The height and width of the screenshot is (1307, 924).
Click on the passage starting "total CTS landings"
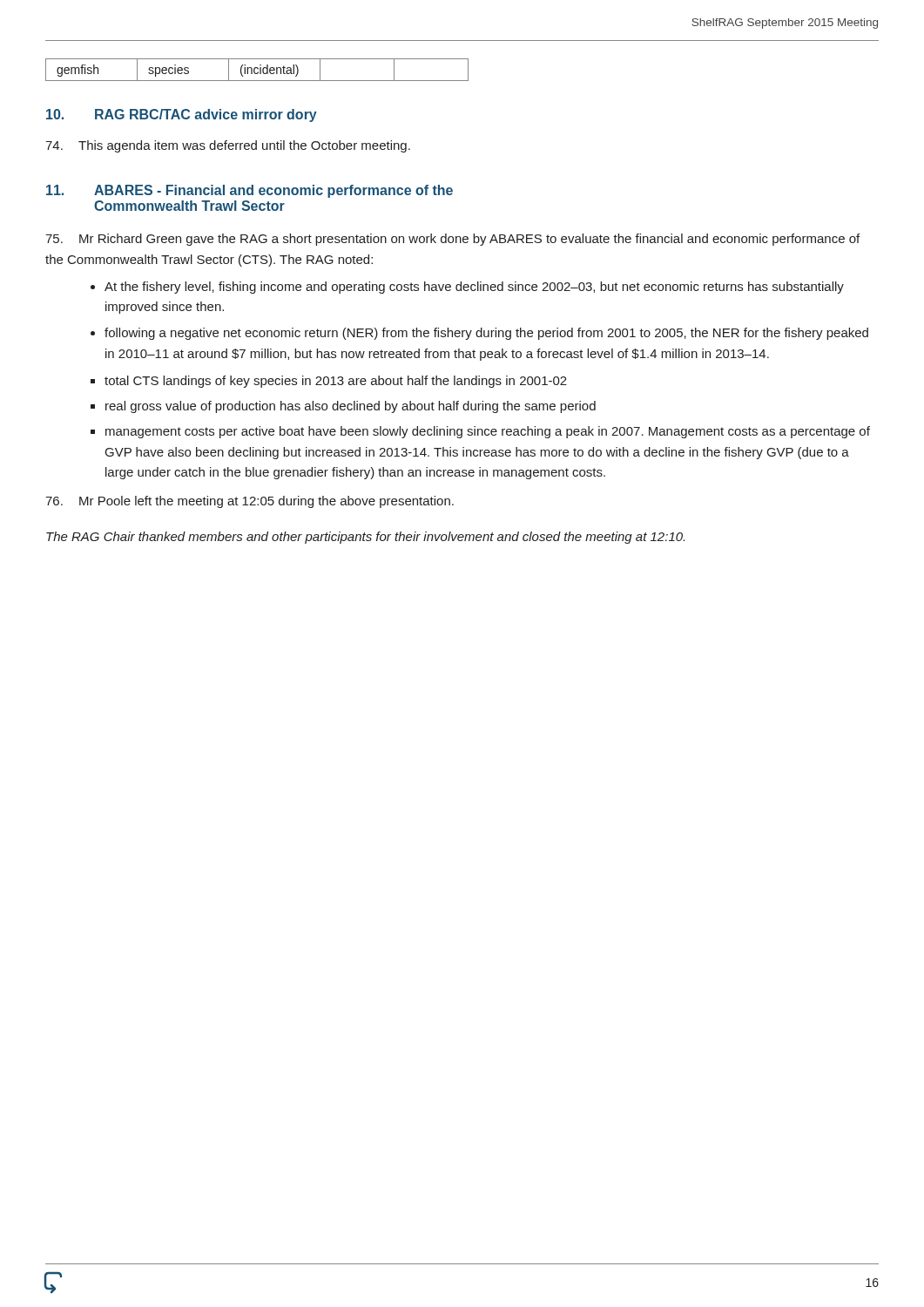[x=336, y=380]
